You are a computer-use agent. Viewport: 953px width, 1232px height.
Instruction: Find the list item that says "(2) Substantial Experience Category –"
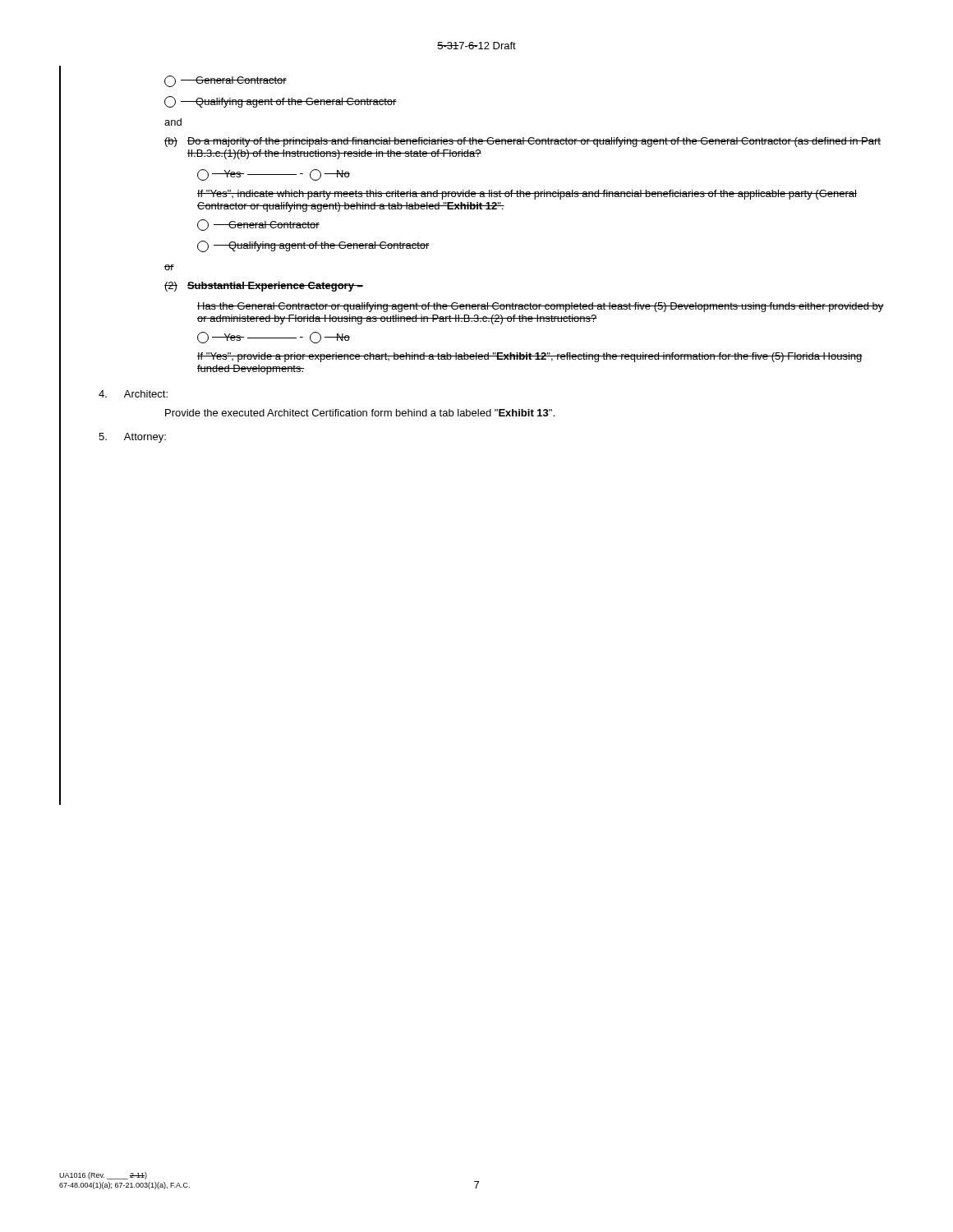click(264, 285)
